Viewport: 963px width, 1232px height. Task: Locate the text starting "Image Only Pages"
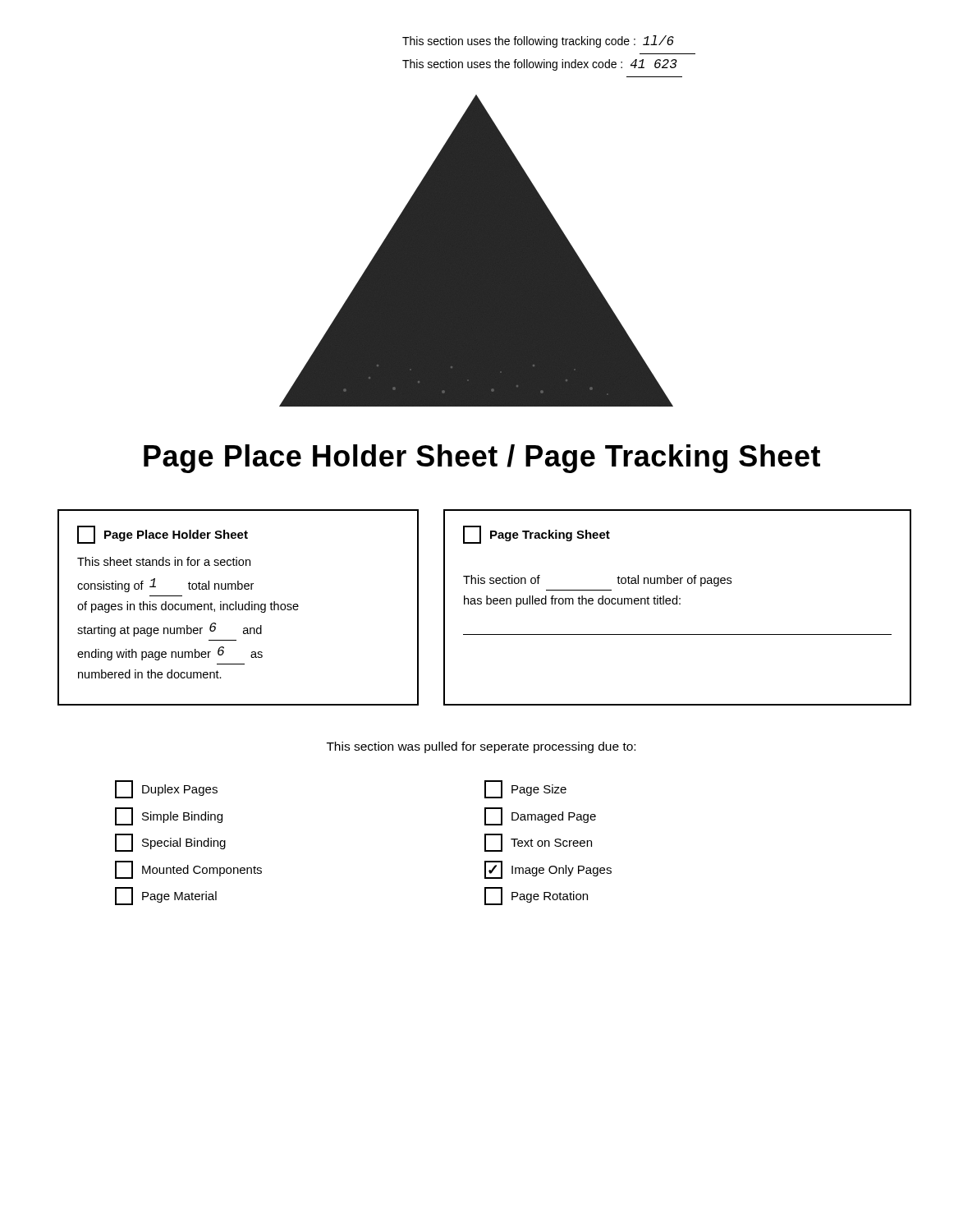548,870
